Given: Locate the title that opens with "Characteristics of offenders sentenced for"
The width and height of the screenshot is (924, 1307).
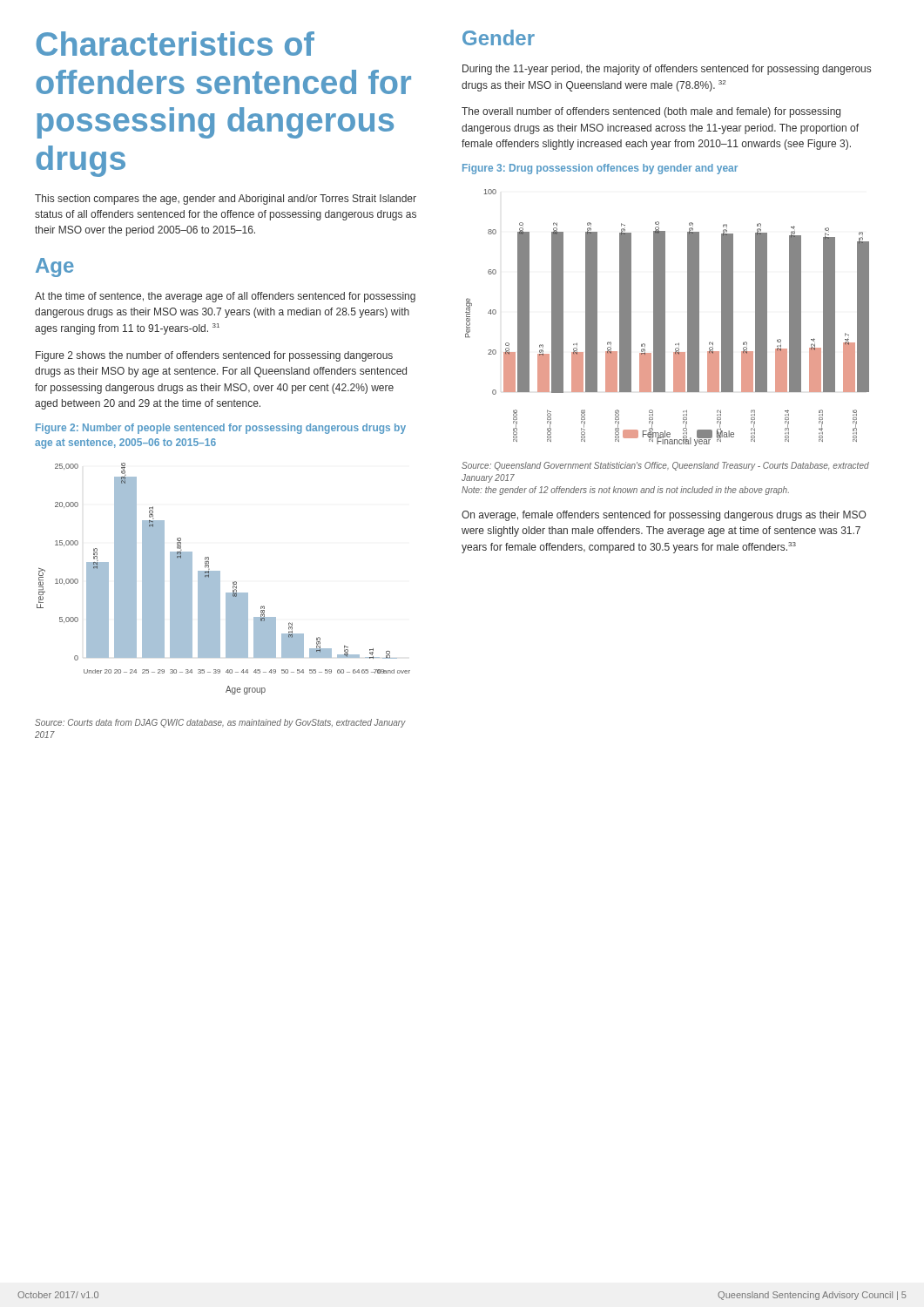Looking at the screenshot, I should (x=226, y=102).
